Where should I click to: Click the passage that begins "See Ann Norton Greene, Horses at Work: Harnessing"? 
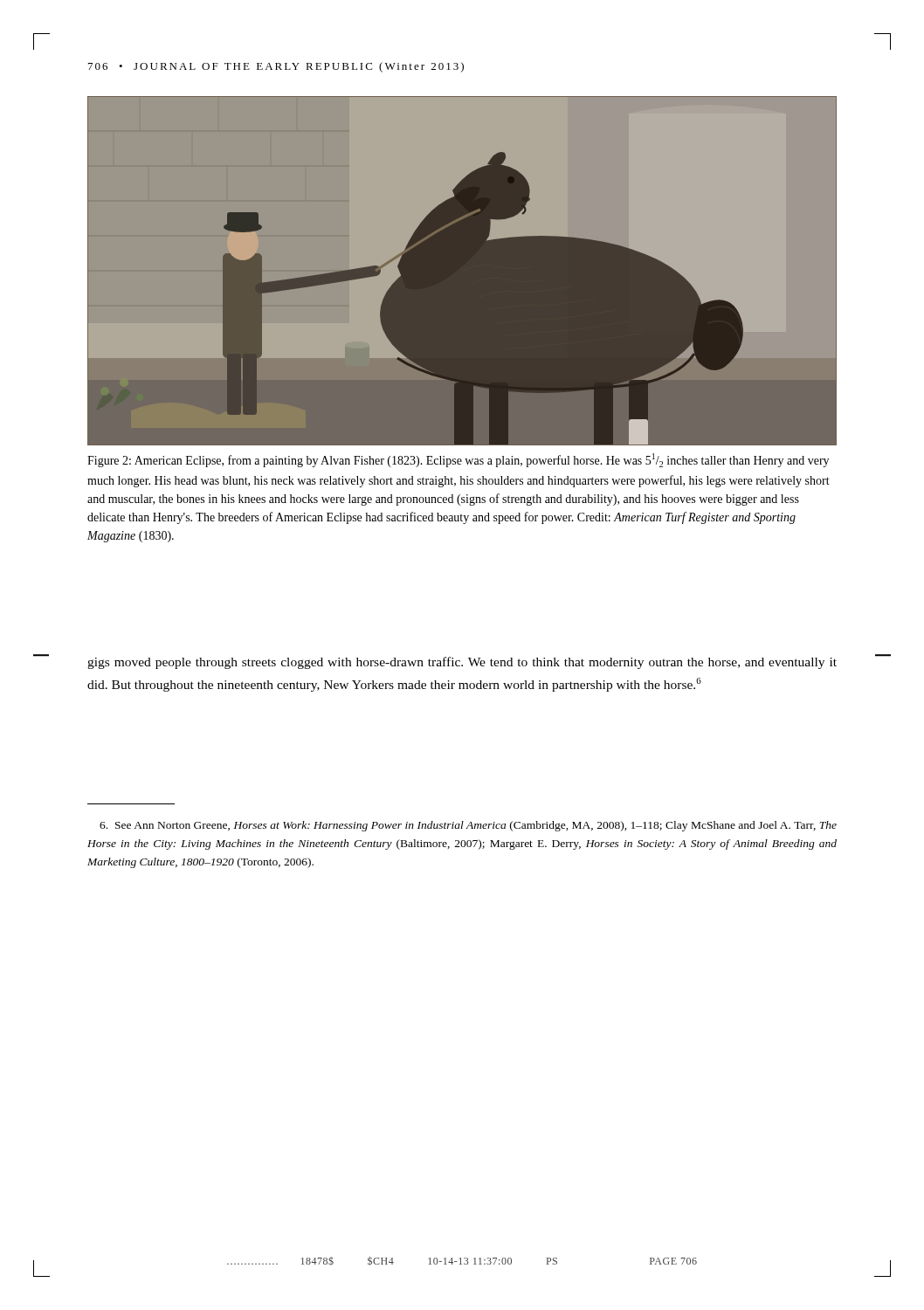click(462, 843)
